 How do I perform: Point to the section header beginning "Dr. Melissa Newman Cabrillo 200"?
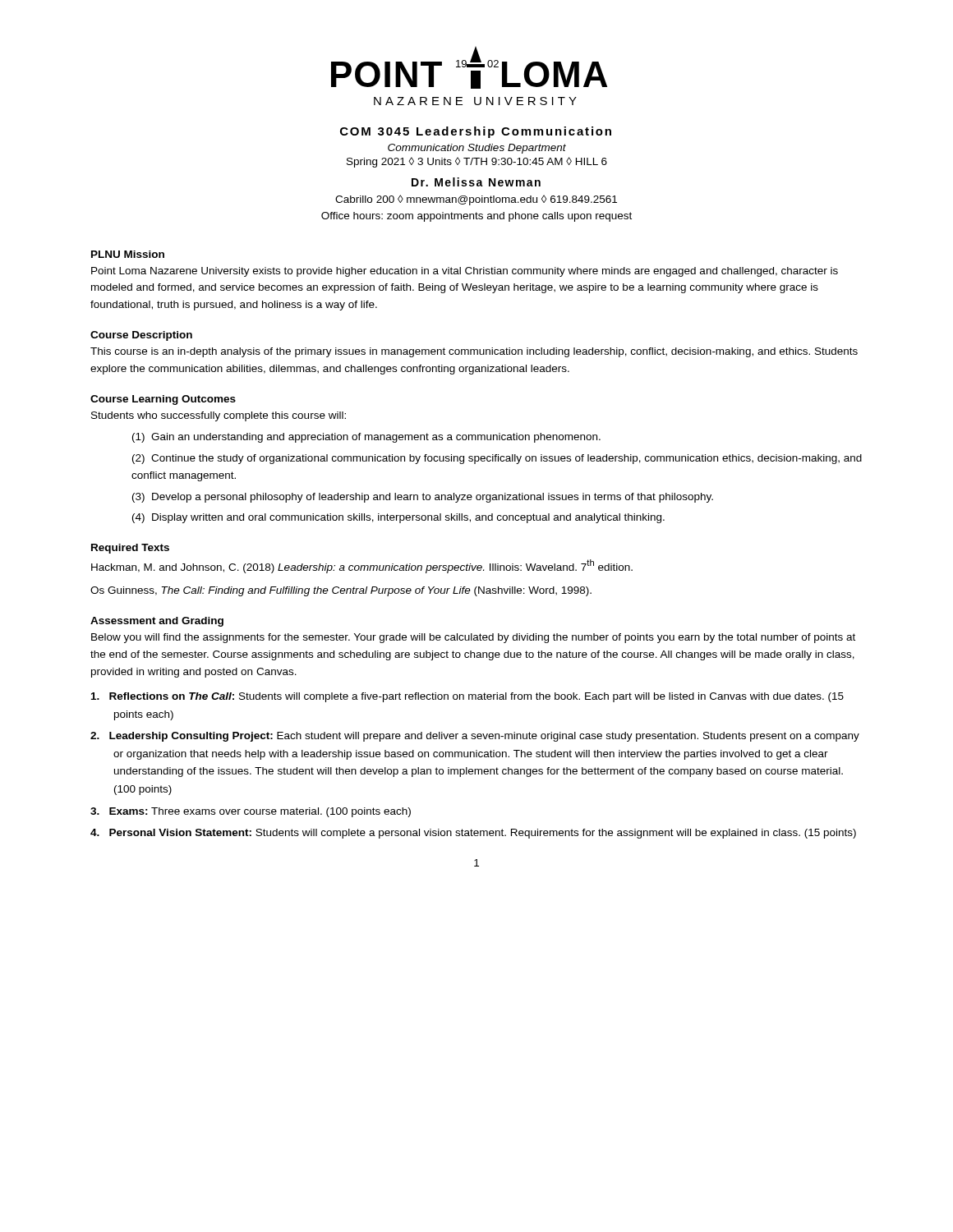(x=476, y=200)
